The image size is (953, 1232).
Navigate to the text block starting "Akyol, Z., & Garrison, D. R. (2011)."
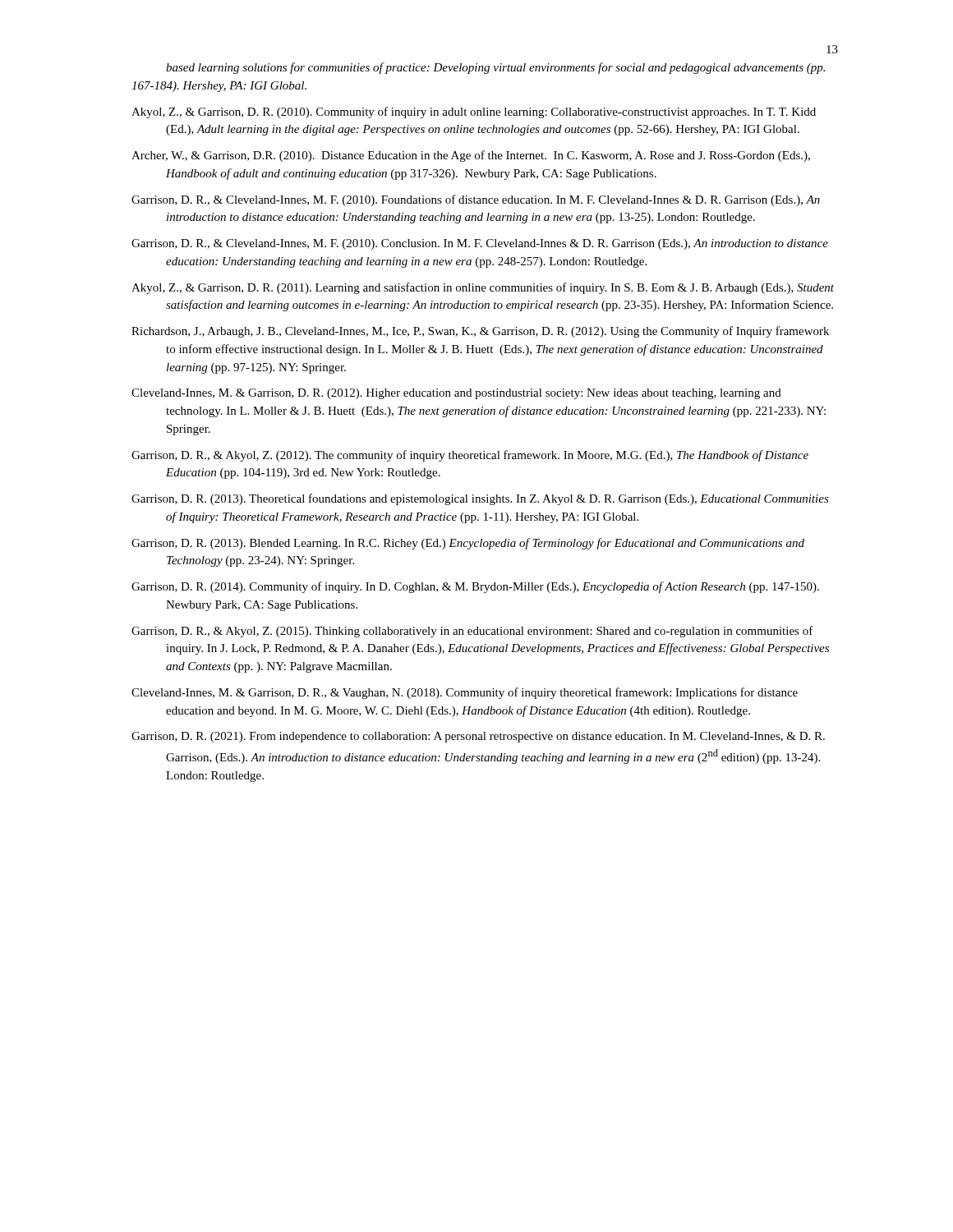483,296
